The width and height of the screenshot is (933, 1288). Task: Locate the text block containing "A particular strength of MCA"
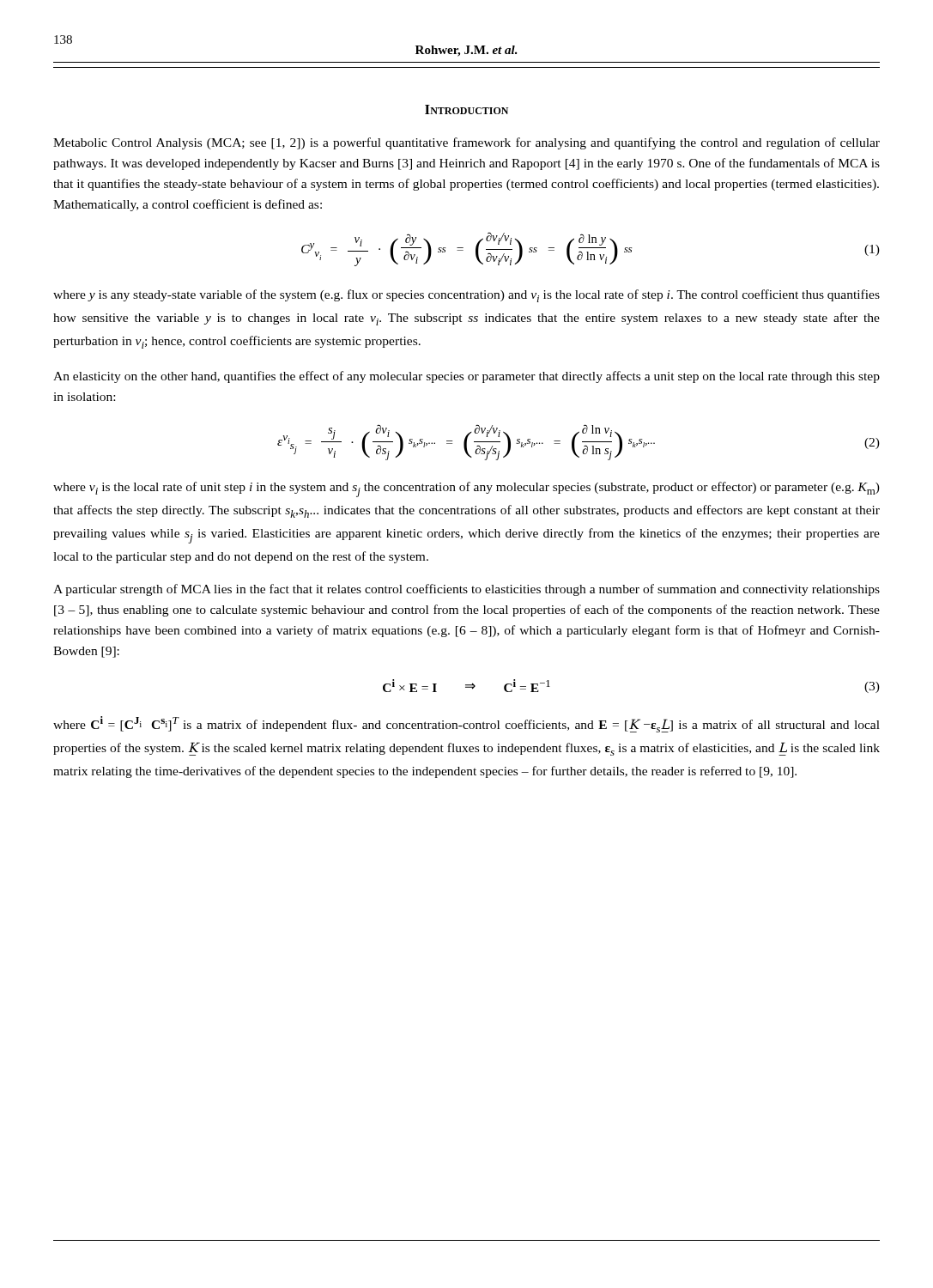[x=466, y=620]
